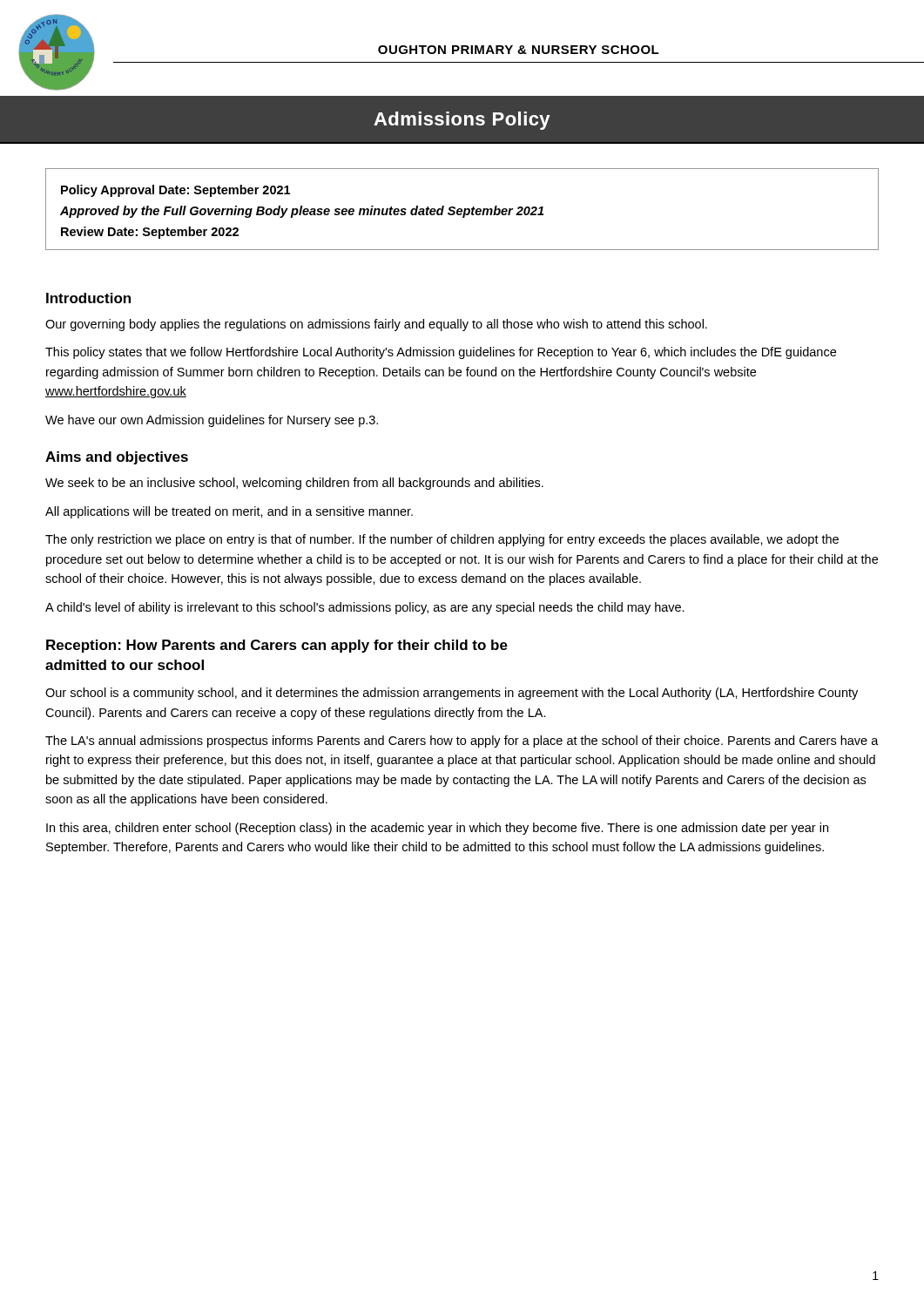
Task: Select a table
Action: 462,209
